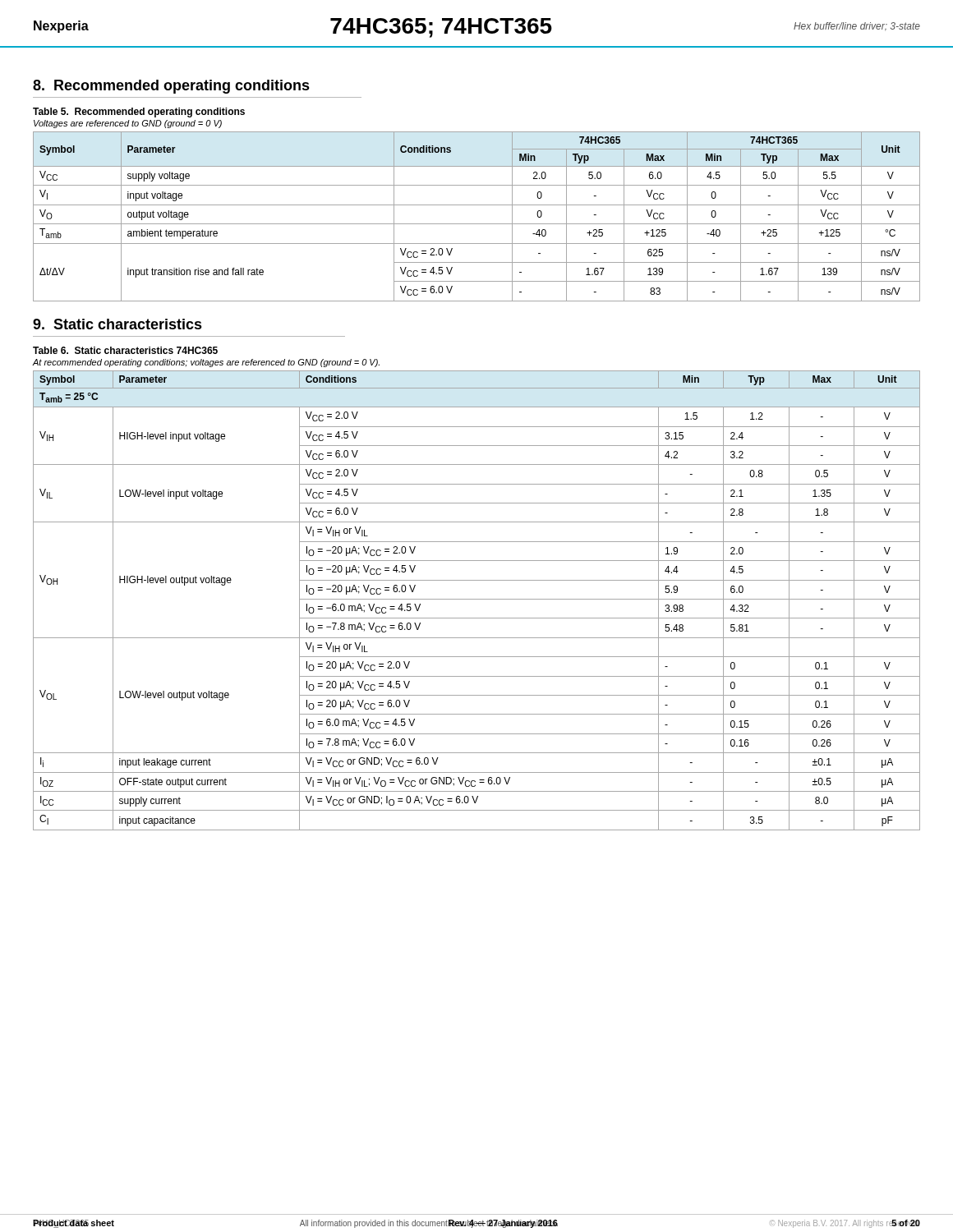Navigate to the passage starting "8. Recommended operating conditions"
The image size is (953, 1232).
tap(171, 85)
